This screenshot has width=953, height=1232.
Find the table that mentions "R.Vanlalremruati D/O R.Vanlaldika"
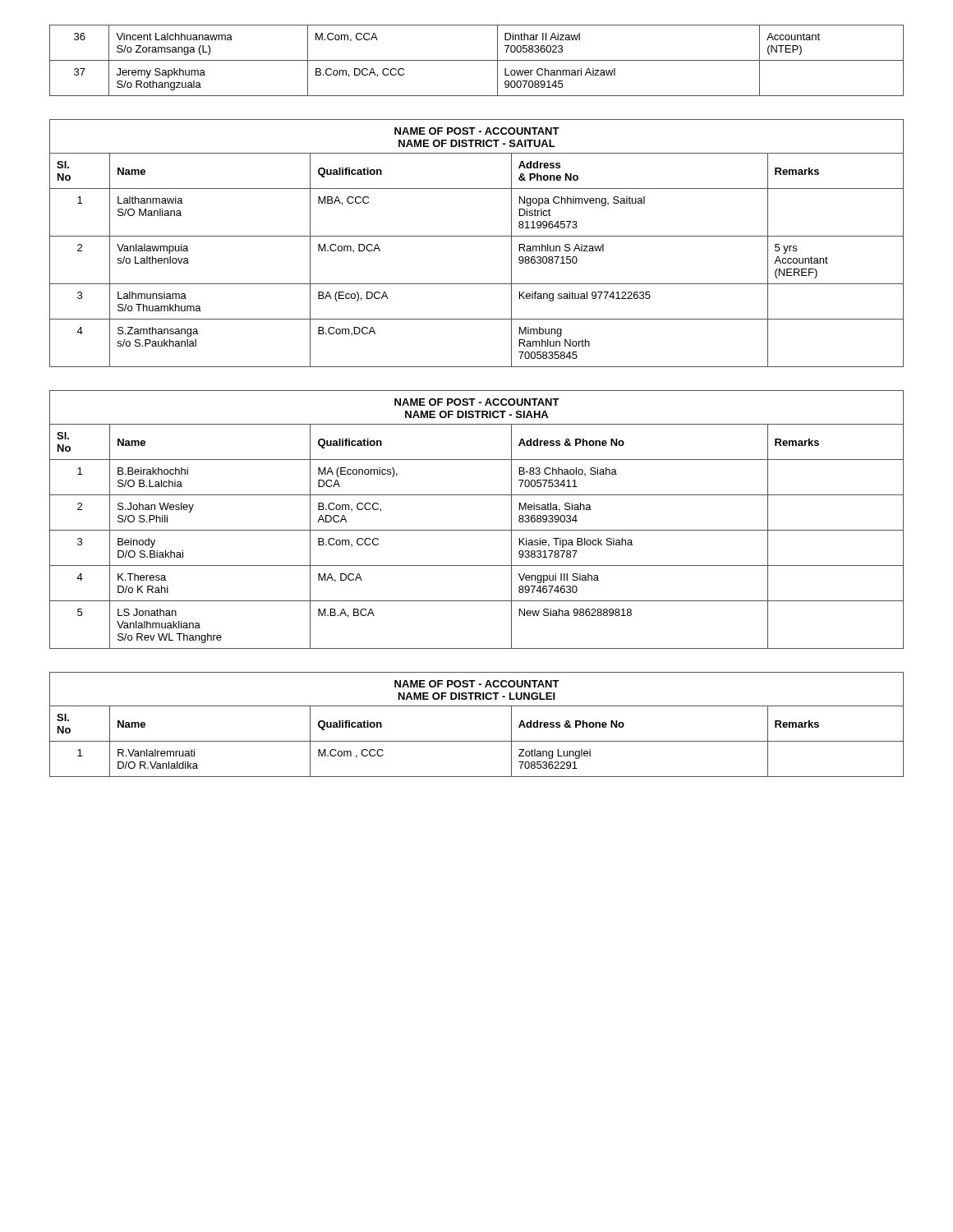point(476,741)
